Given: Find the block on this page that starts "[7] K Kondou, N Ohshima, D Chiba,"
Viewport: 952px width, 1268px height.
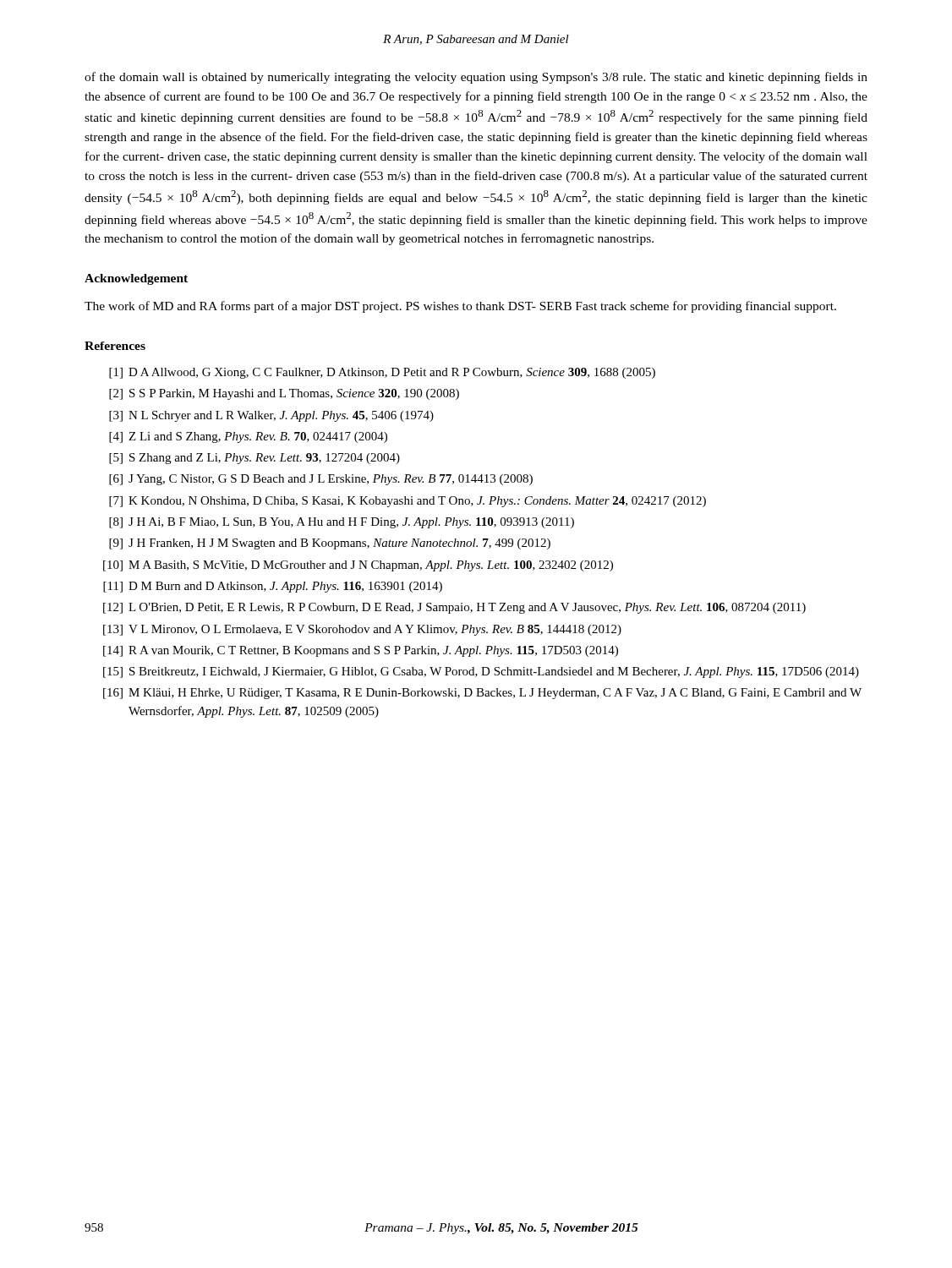Looking at the screenshot, I should pyautogui.click(x=476, y=501).
